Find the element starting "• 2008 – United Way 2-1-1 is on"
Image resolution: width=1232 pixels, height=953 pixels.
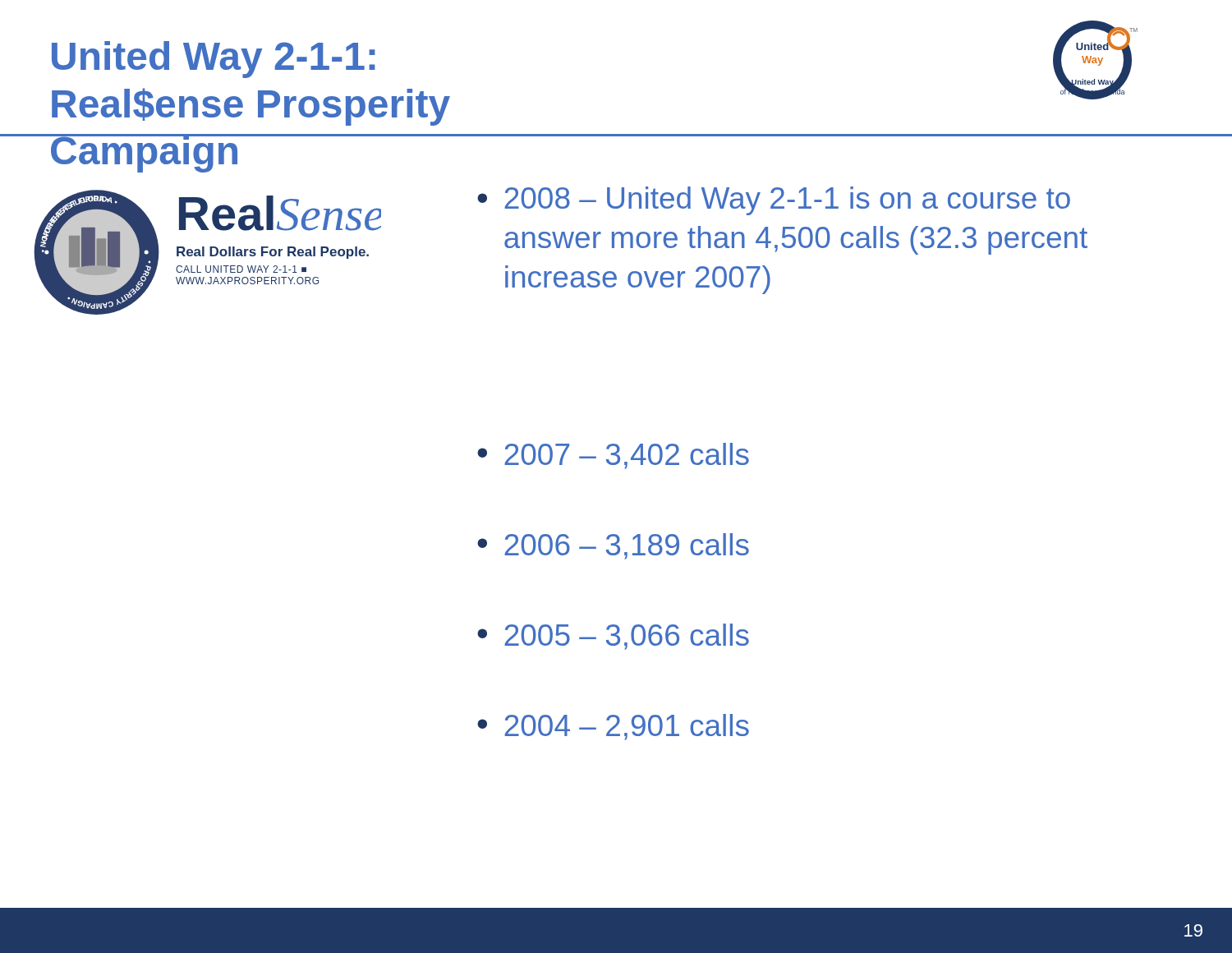tap(821, 238)
